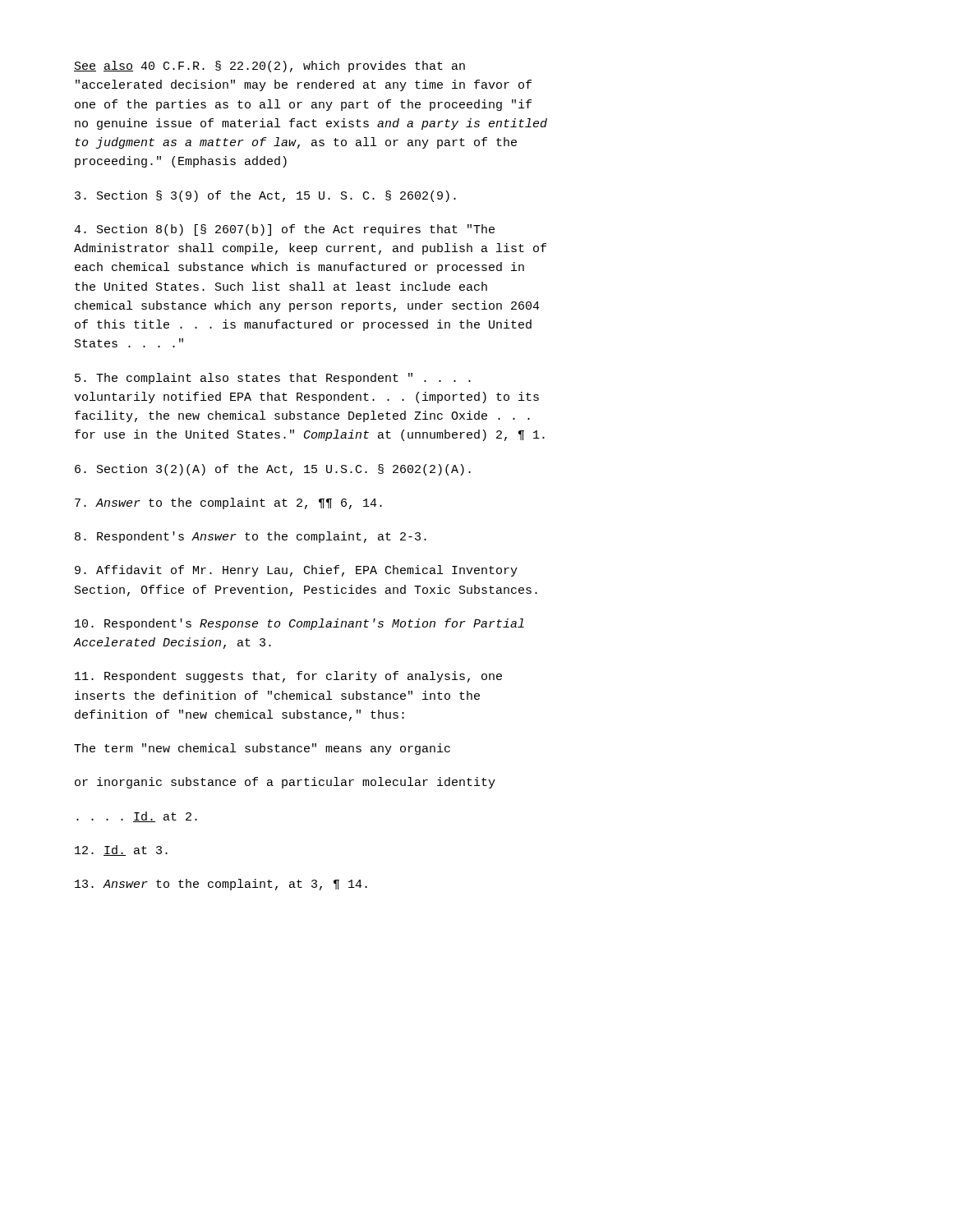Viewport: 953px width, 1232px height.
Task: Point to the block beginning "Respondent suggests that, for clarity"
Action: tap(288, 697)
